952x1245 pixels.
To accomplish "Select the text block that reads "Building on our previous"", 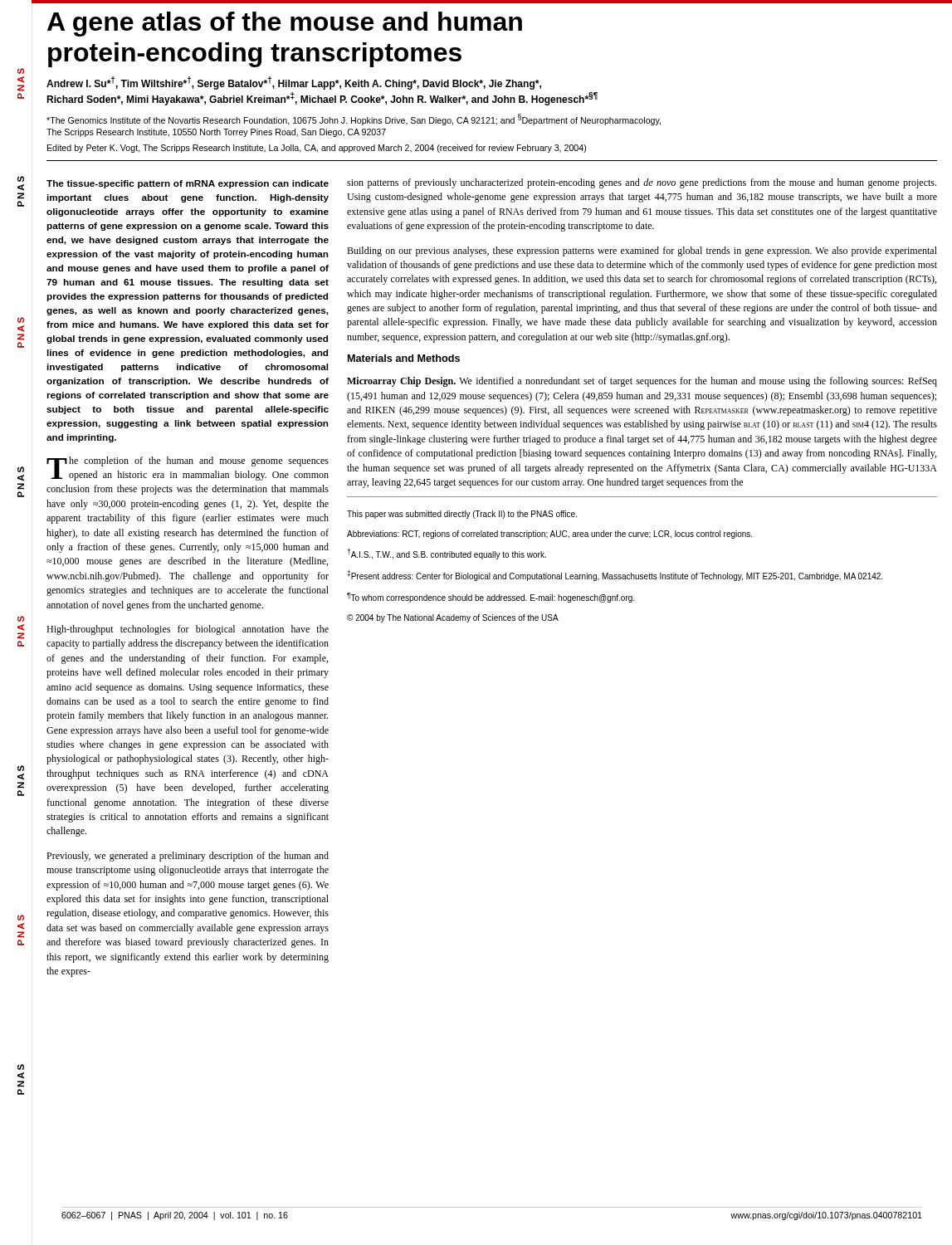I will 642,294.
